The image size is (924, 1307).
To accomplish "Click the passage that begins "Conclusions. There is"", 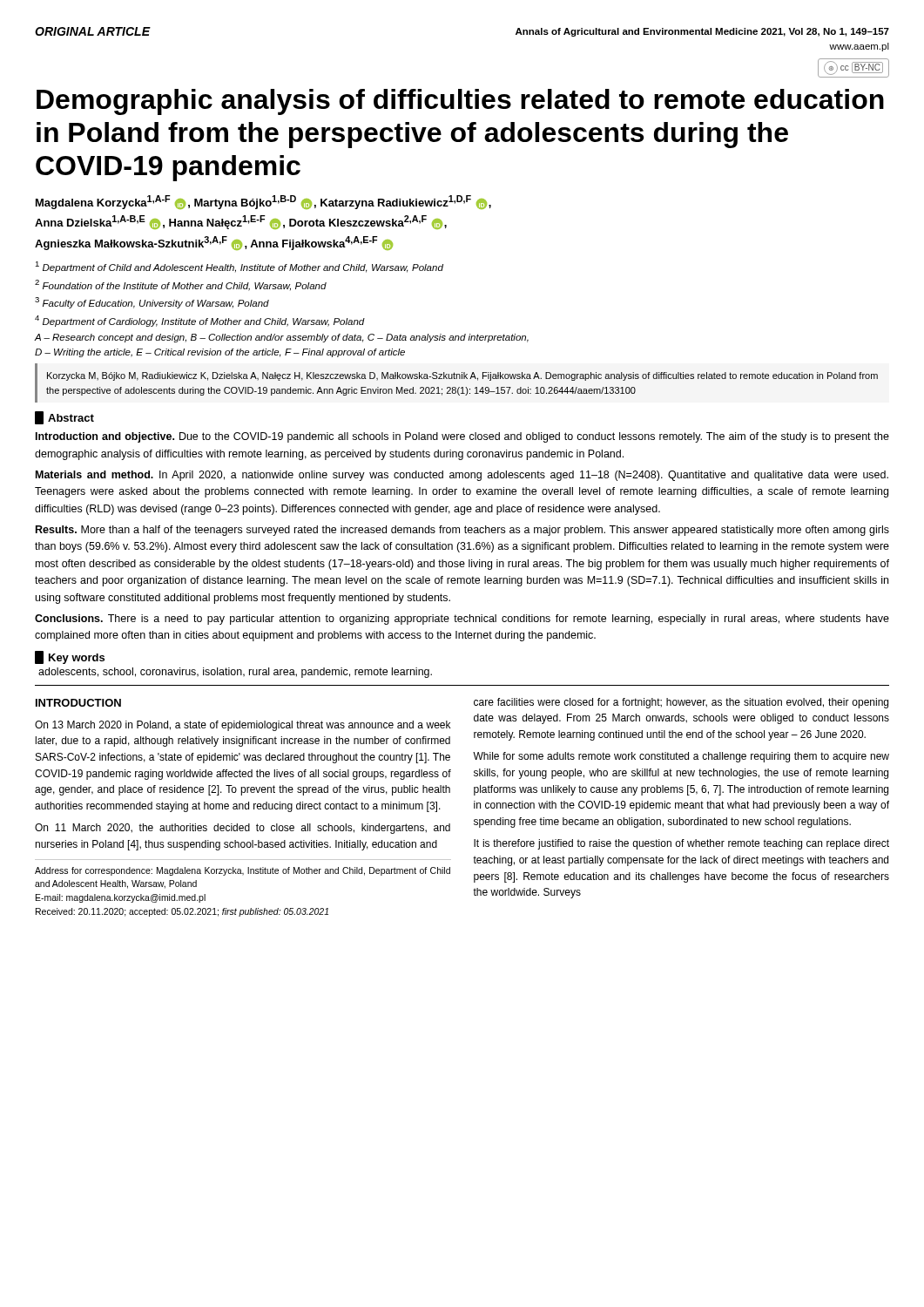I will pyautogui.click(x=462, y=627).
